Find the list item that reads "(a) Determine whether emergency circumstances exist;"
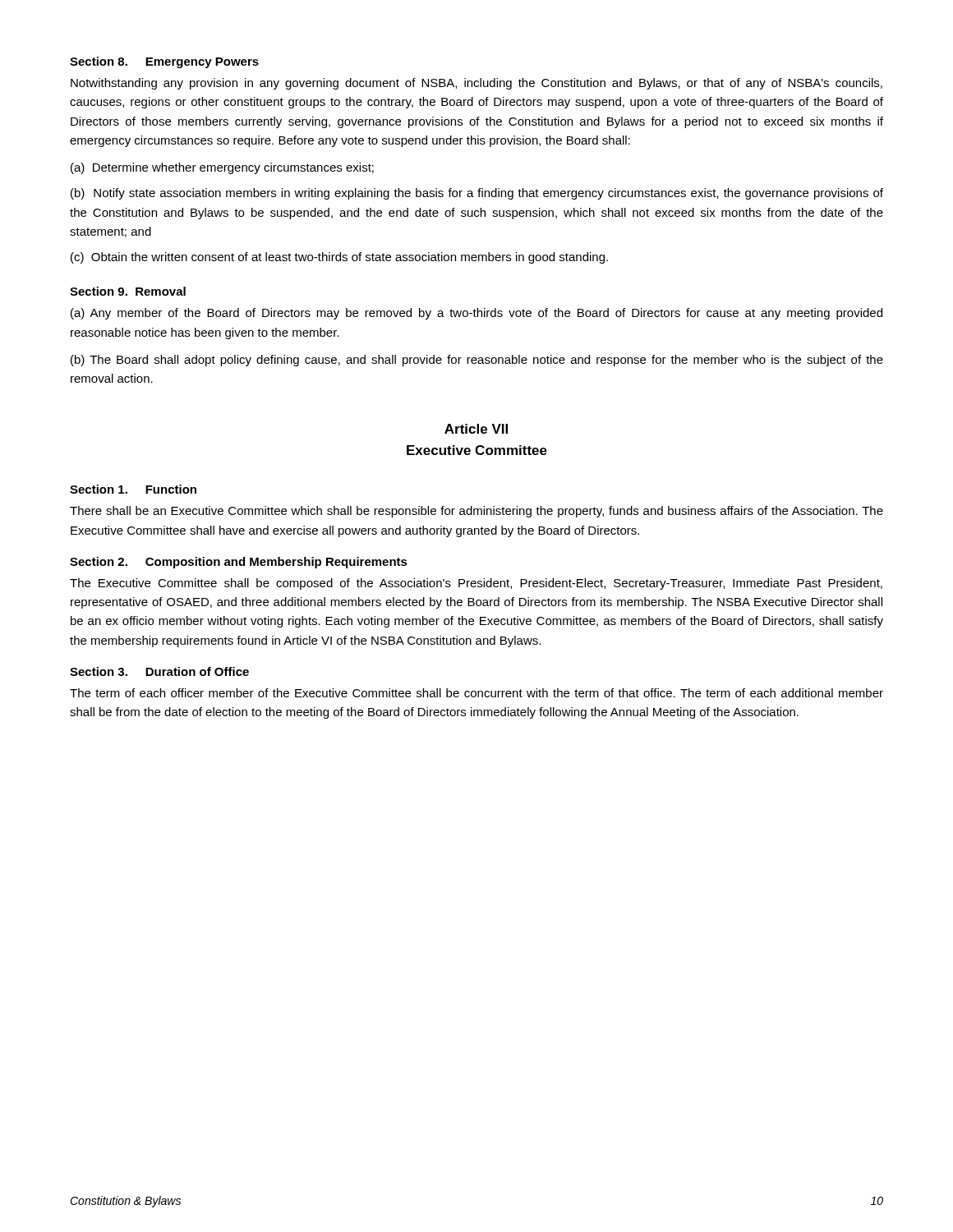The height and width of the screenshot is (1232, 953). [222, 167]
